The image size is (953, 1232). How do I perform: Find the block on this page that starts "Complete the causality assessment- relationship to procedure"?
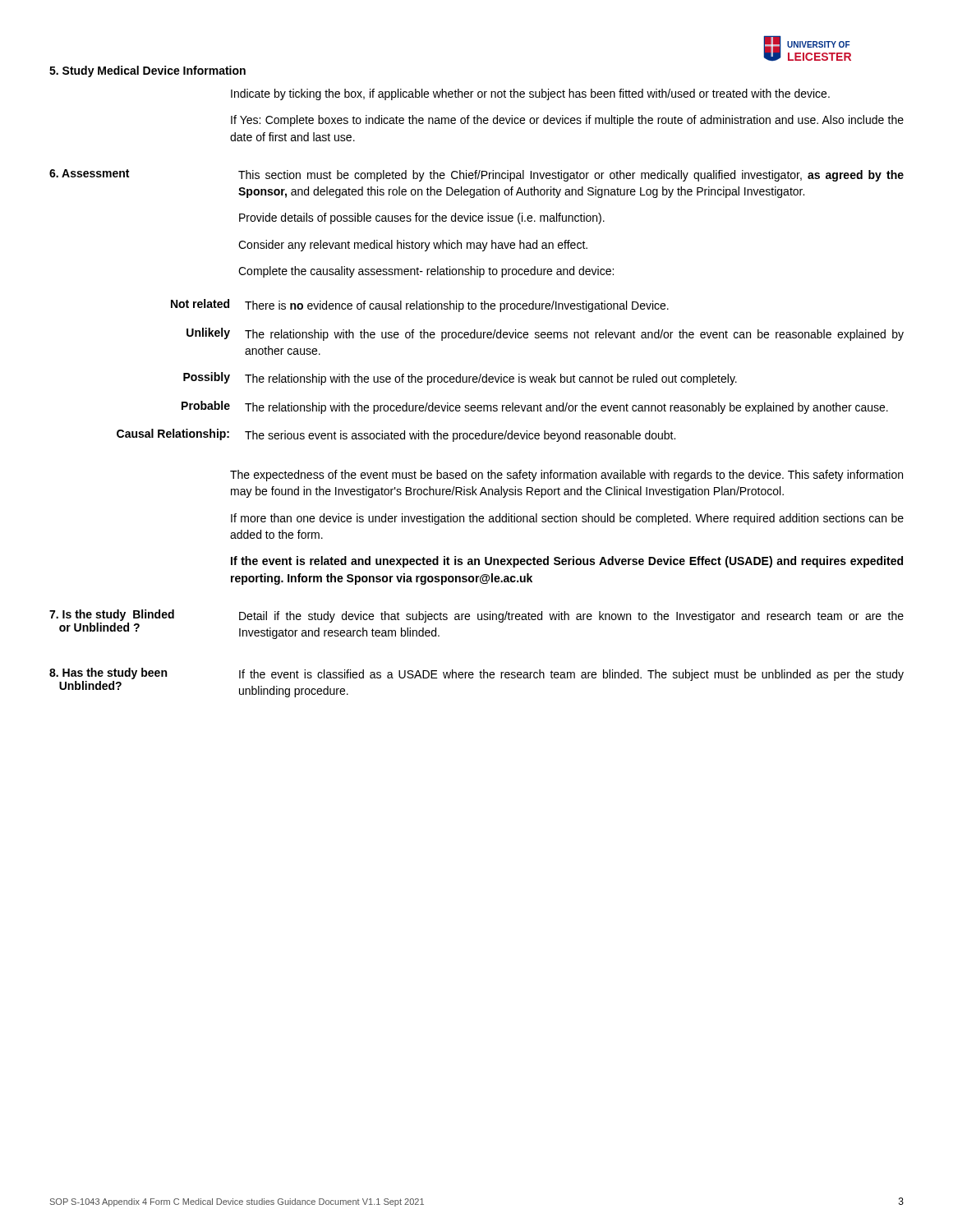[x=427, y=271]
